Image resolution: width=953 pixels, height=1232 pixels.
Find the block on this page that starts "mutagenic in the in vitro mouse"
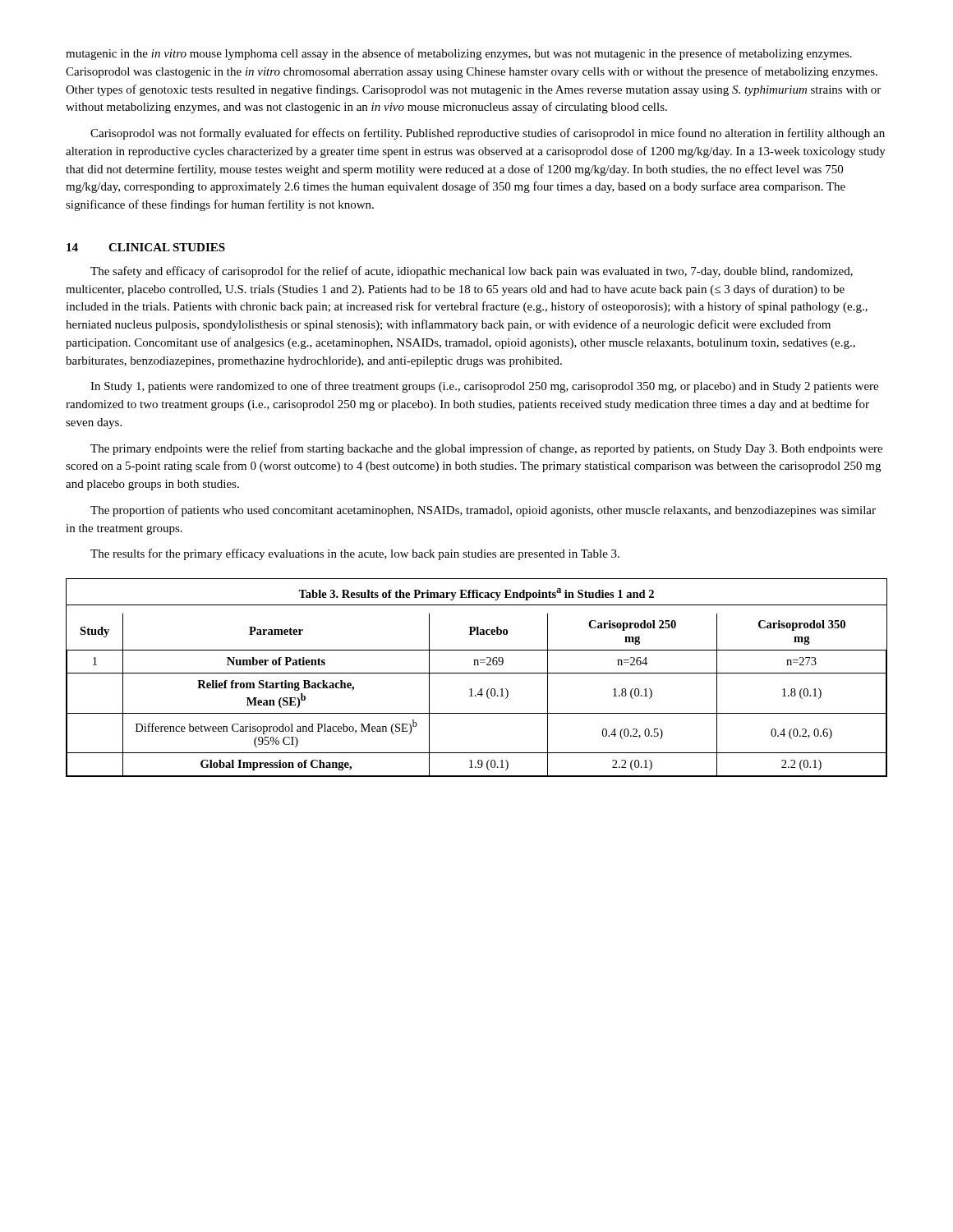[x=476, y=81]
